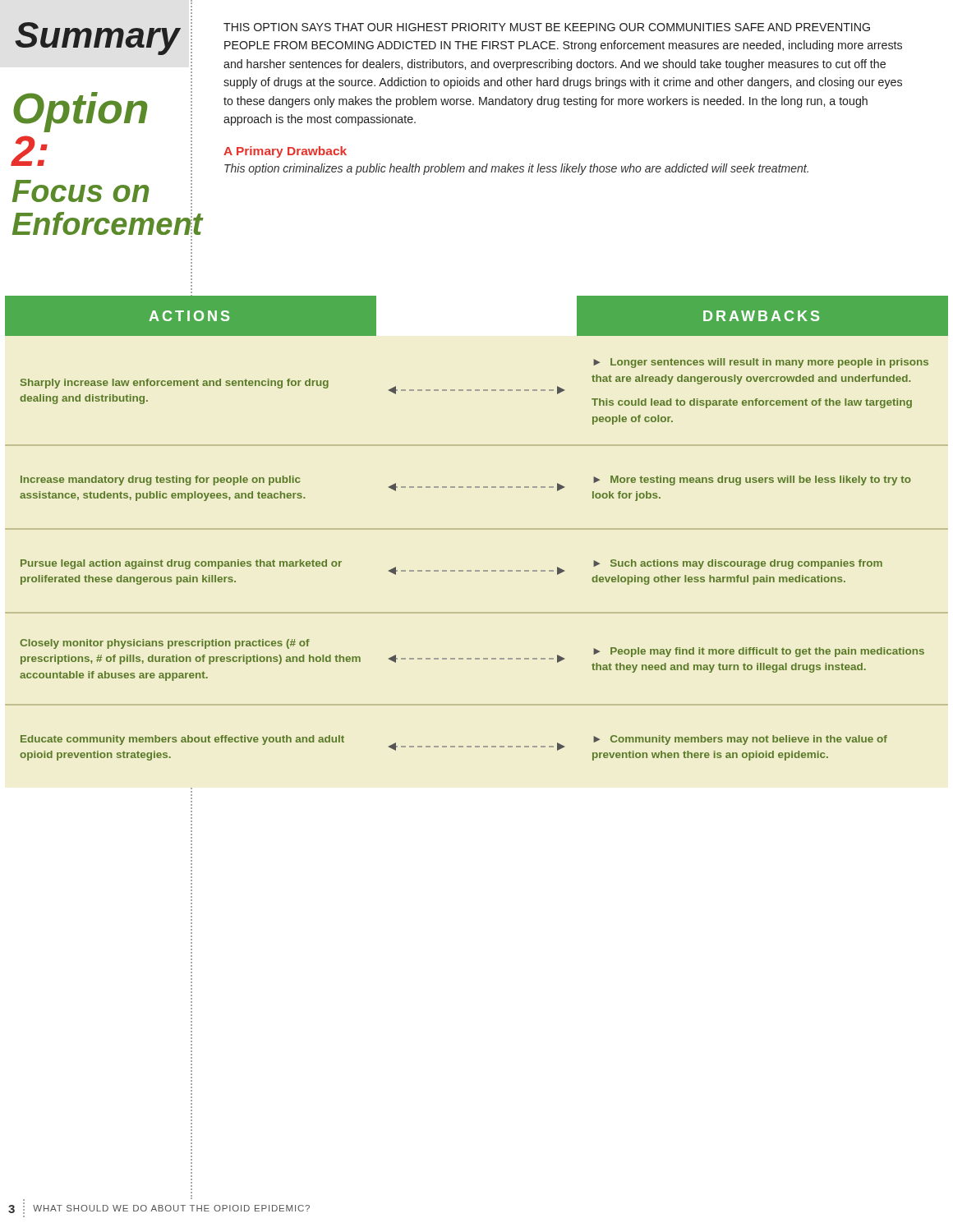
Task: Find the text block with the text "This option criminalizes a public health problem"
Action: tap(517, 168)
